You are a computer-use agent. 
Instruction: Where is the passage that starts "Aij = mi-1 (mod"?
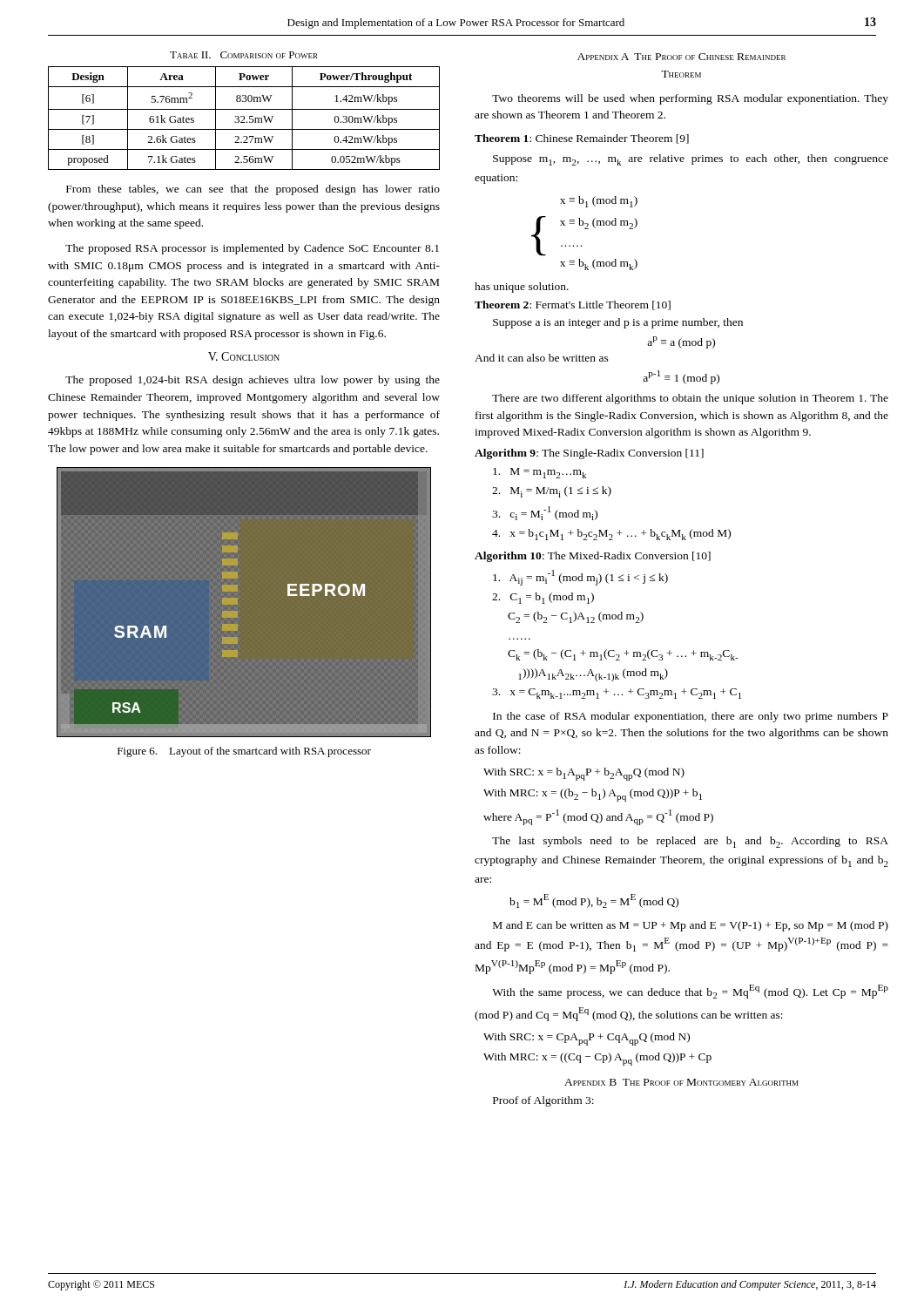coord(580,576)
